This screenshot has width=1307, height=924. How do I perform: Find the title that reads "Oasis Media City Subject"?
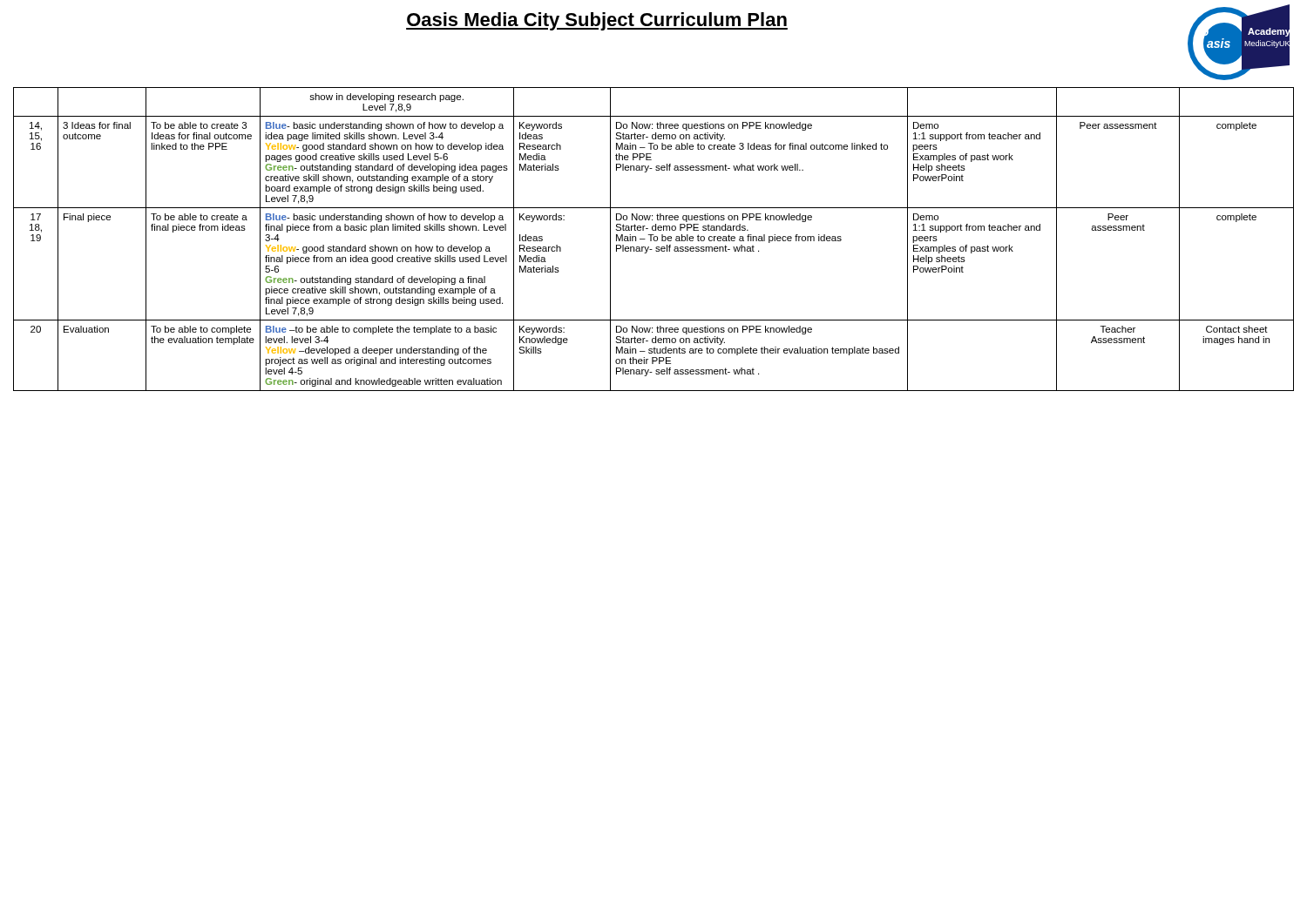(x=597, y=20)
